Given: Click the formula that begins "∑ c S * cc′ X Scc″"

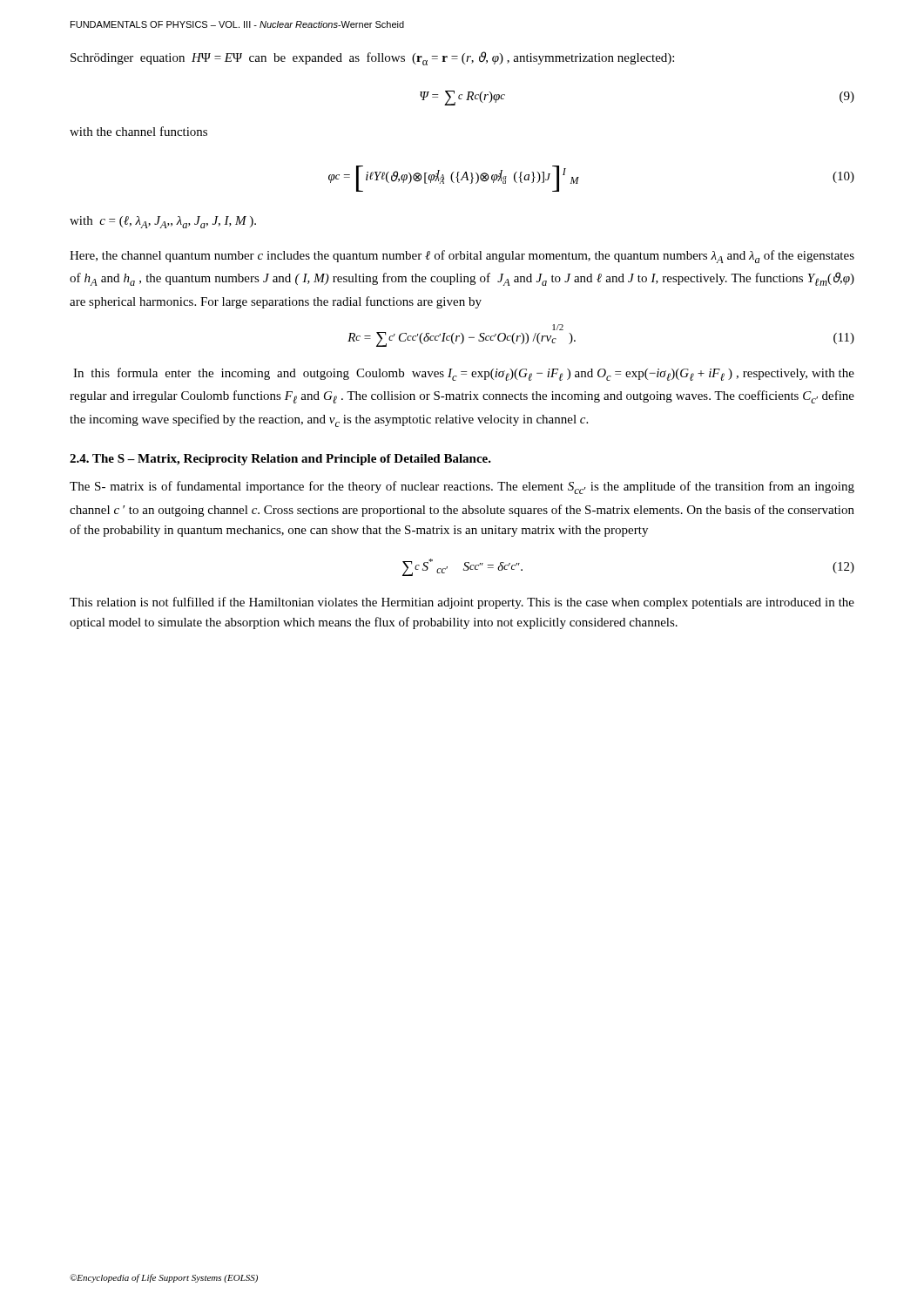Looking at the screenshot, I should [479, 566].
